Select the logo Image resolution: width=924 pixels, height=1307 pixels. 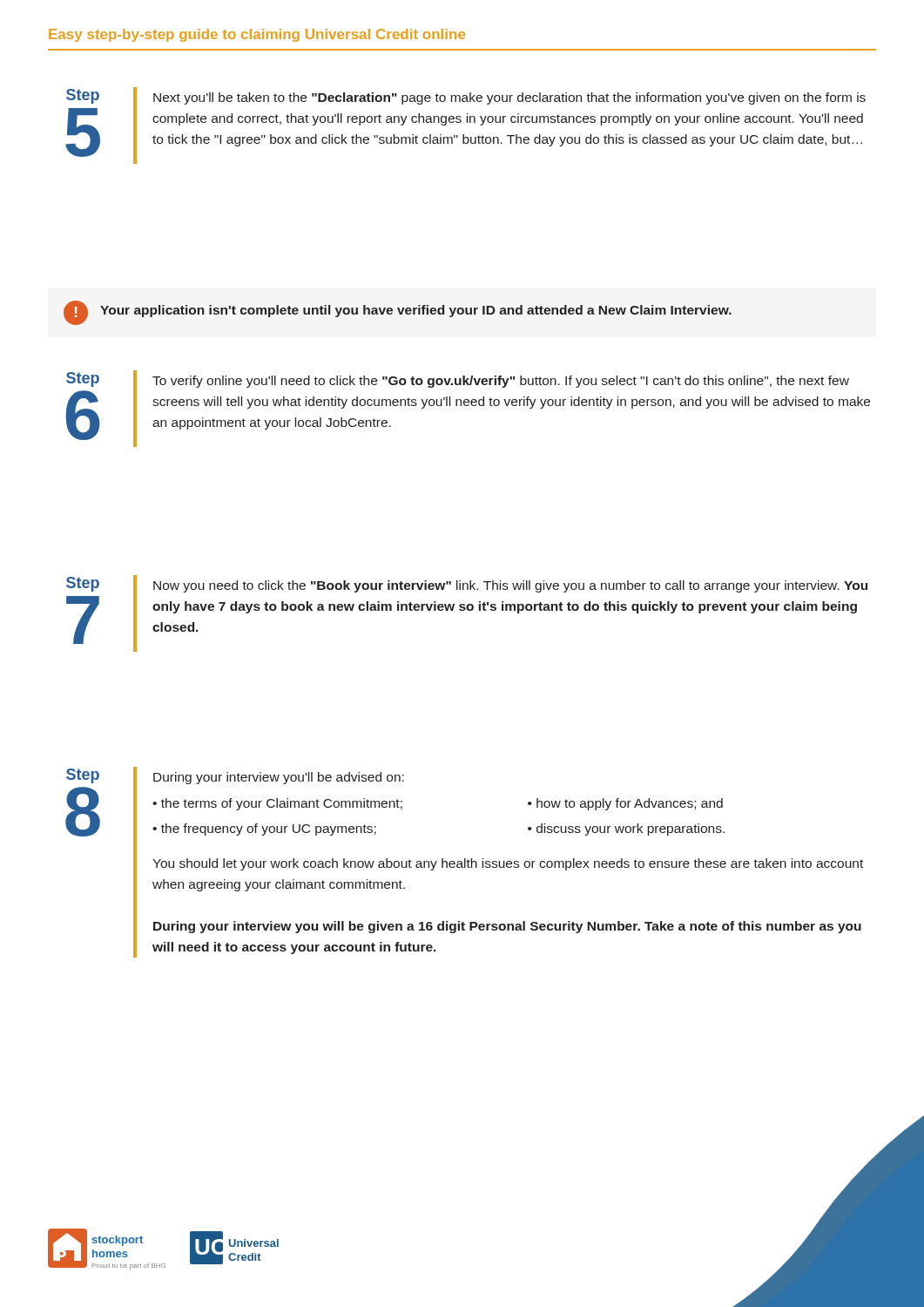(175, 1248)
